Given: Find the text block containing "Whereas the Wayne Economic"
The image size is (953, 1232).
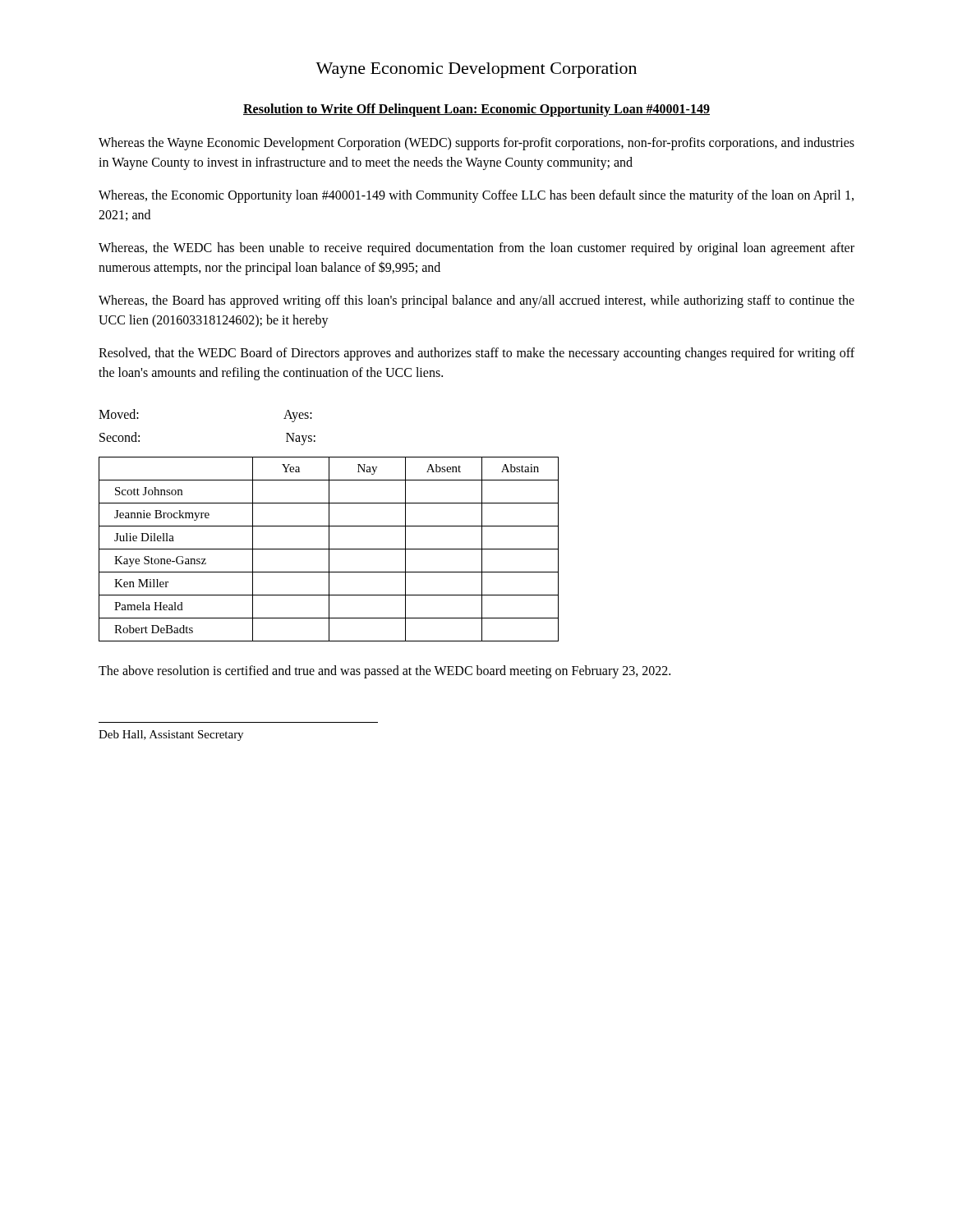Looking at the screenshot, I should tap(476, 152).
